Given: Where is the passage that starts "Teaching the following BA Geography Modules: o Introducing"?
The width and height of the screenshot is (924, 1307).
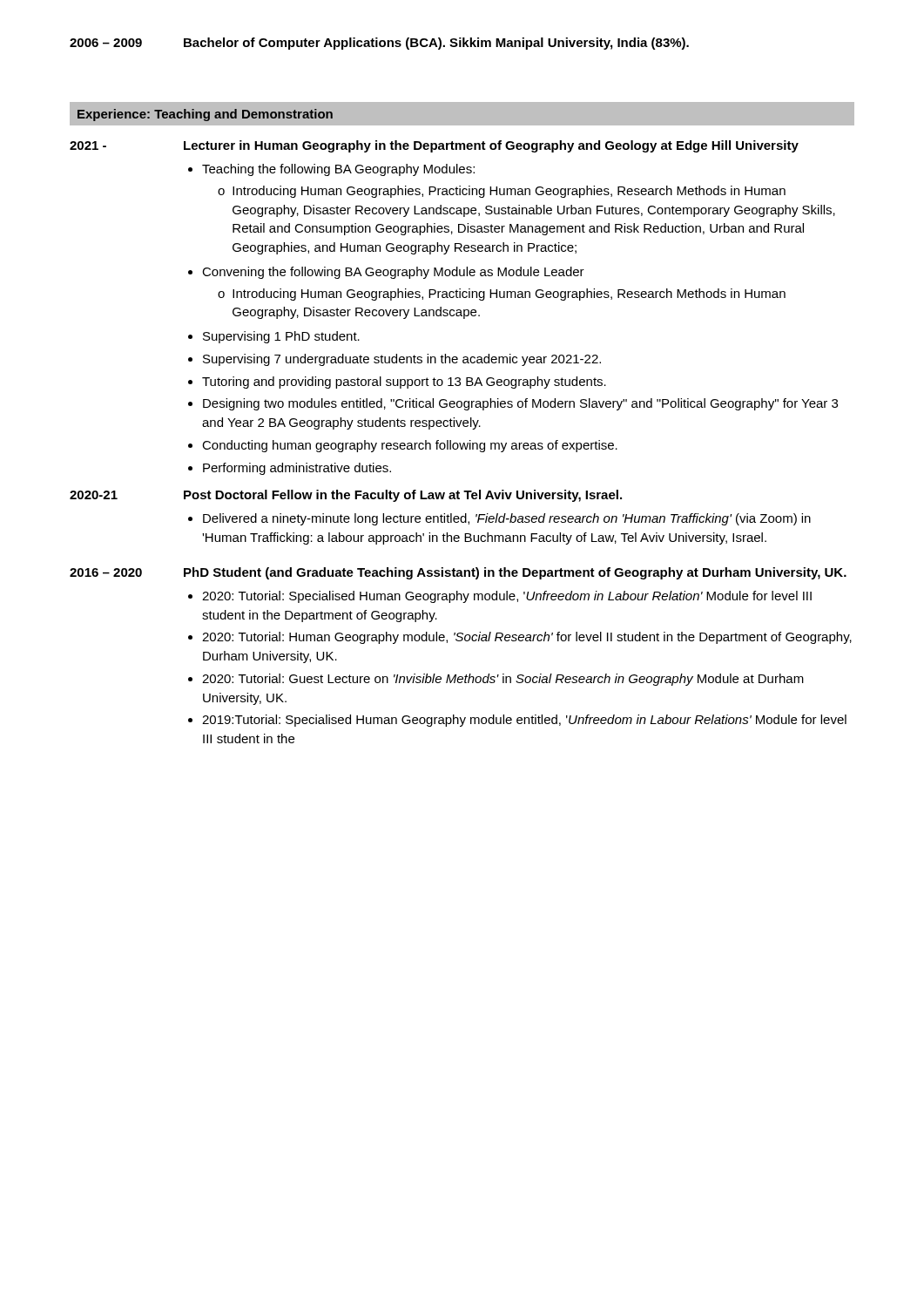Looking at the screenshot, I should click(528, 209).
